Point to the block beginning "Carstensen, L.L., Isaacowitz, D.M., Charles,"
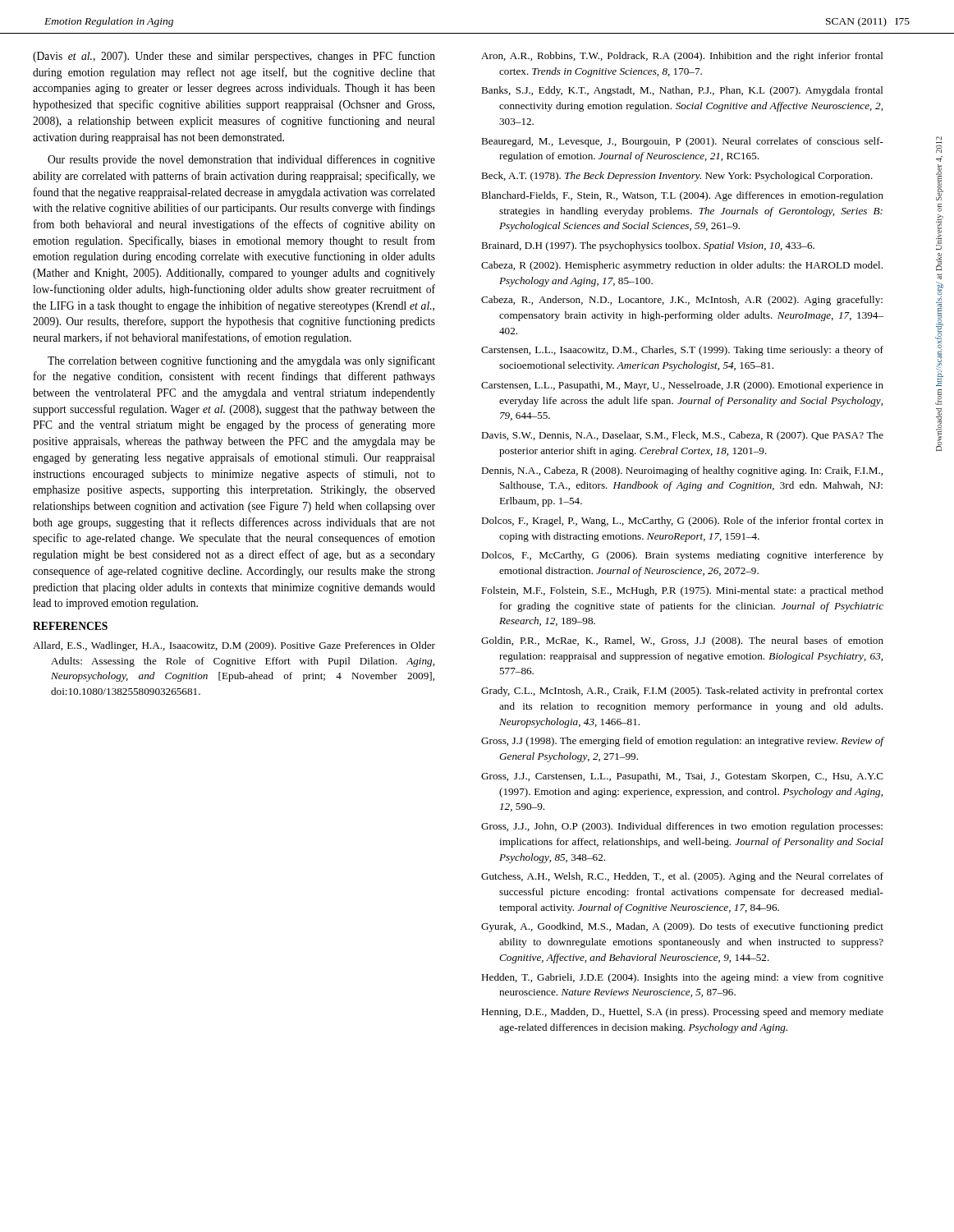 pyautogui.click(x=682, y=358)
